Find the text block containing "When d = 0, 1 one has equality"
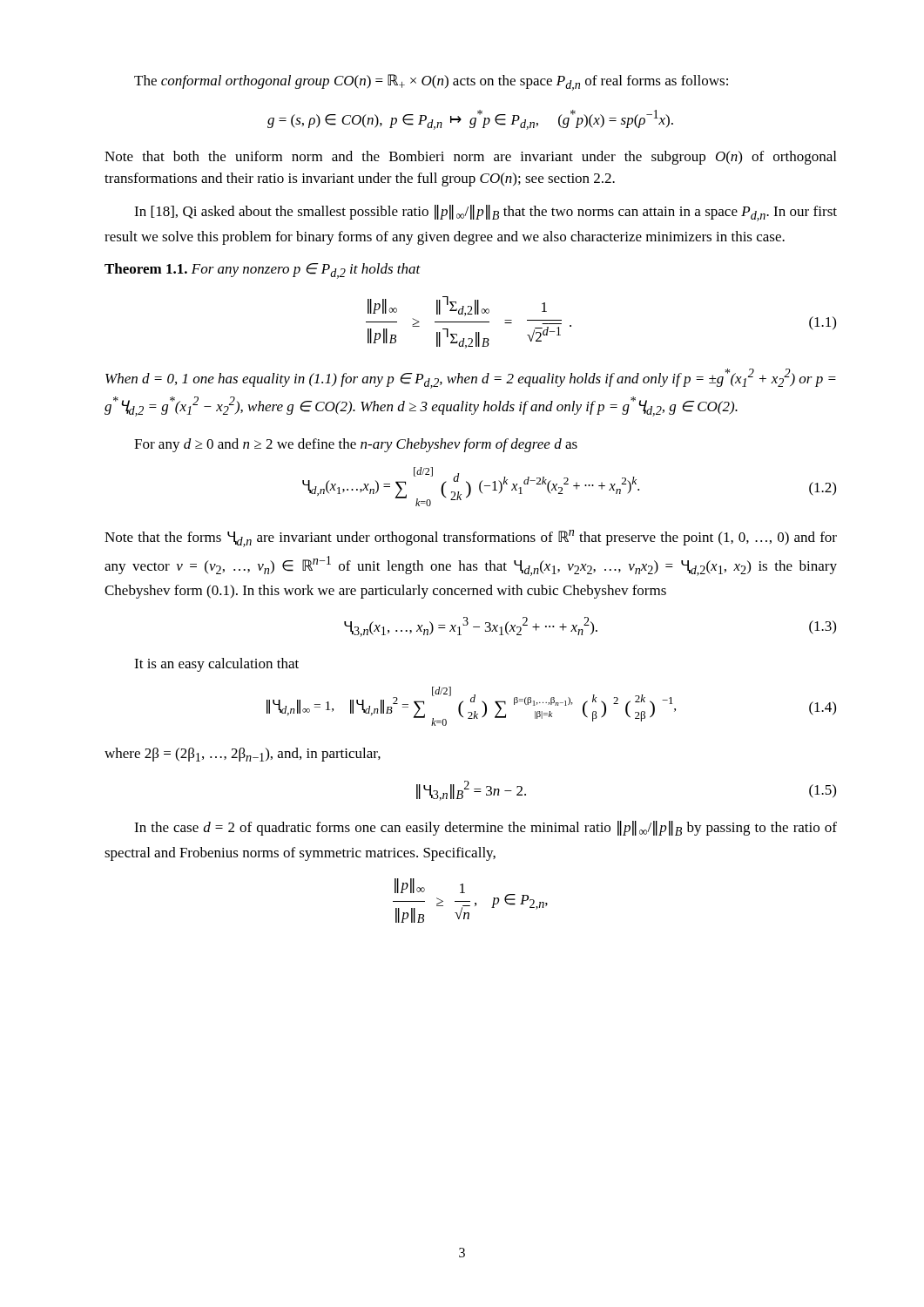Image resolution: width=924 pixels, height=1307 pixels. tap(471, 392)
